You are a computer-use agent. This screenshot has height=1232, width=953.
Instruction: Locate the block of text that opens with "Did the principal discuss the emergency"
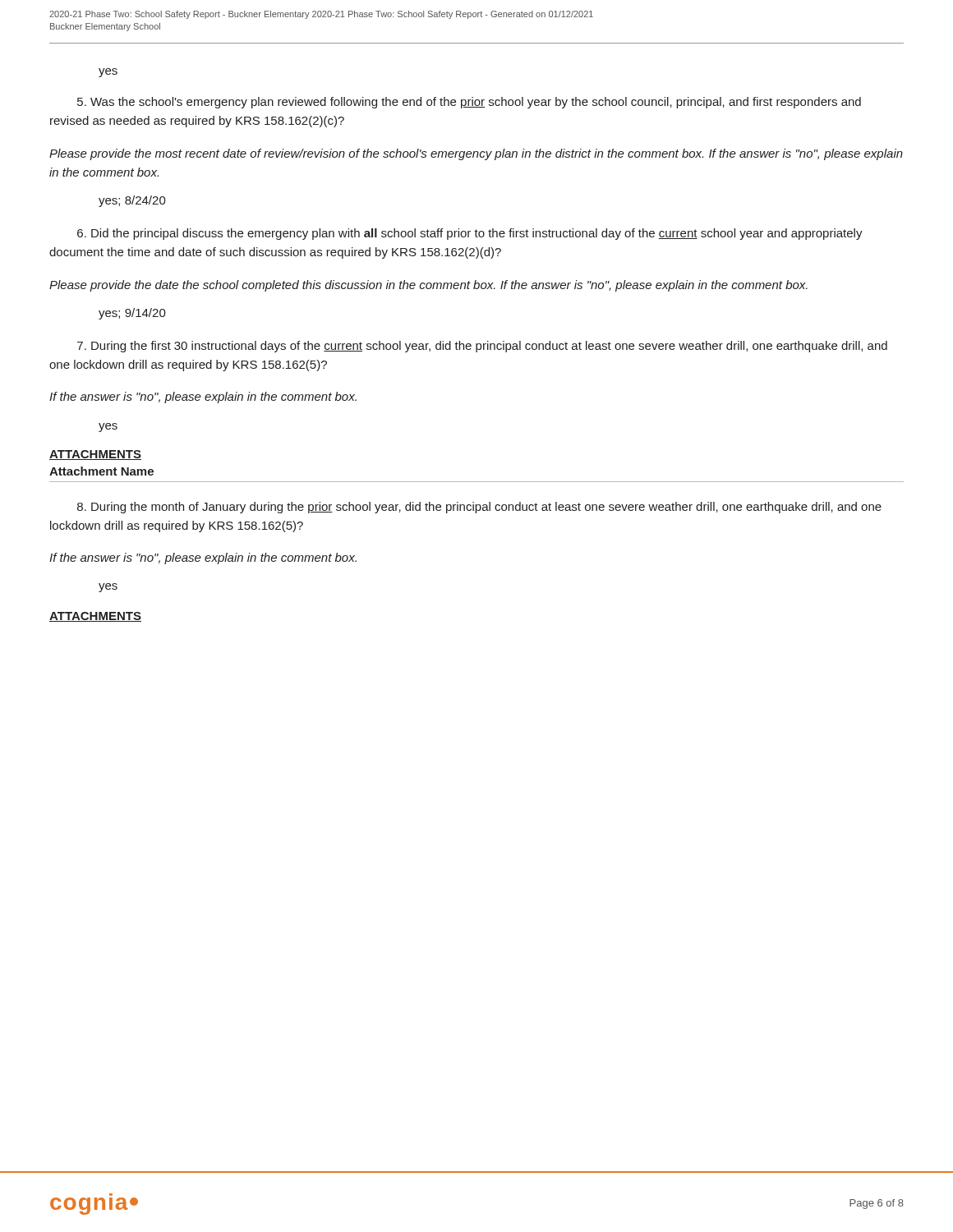click(x=456, y=242)
